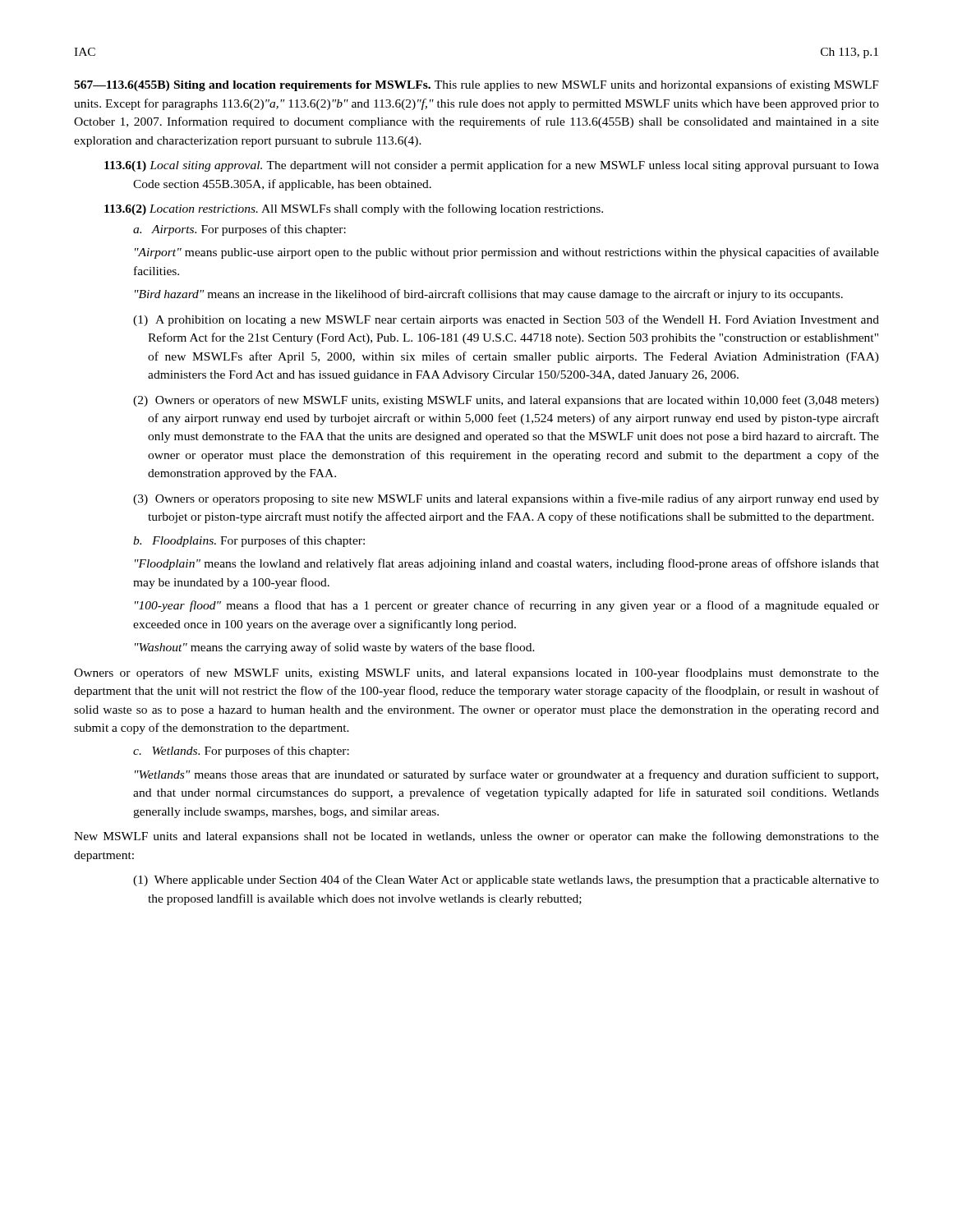This screenshot has width=953, height=1232.
Task: Locate the text block starting "6(1) Local siting approval. The department will not"
Action: pyautogui.click(x=491, y=175)
